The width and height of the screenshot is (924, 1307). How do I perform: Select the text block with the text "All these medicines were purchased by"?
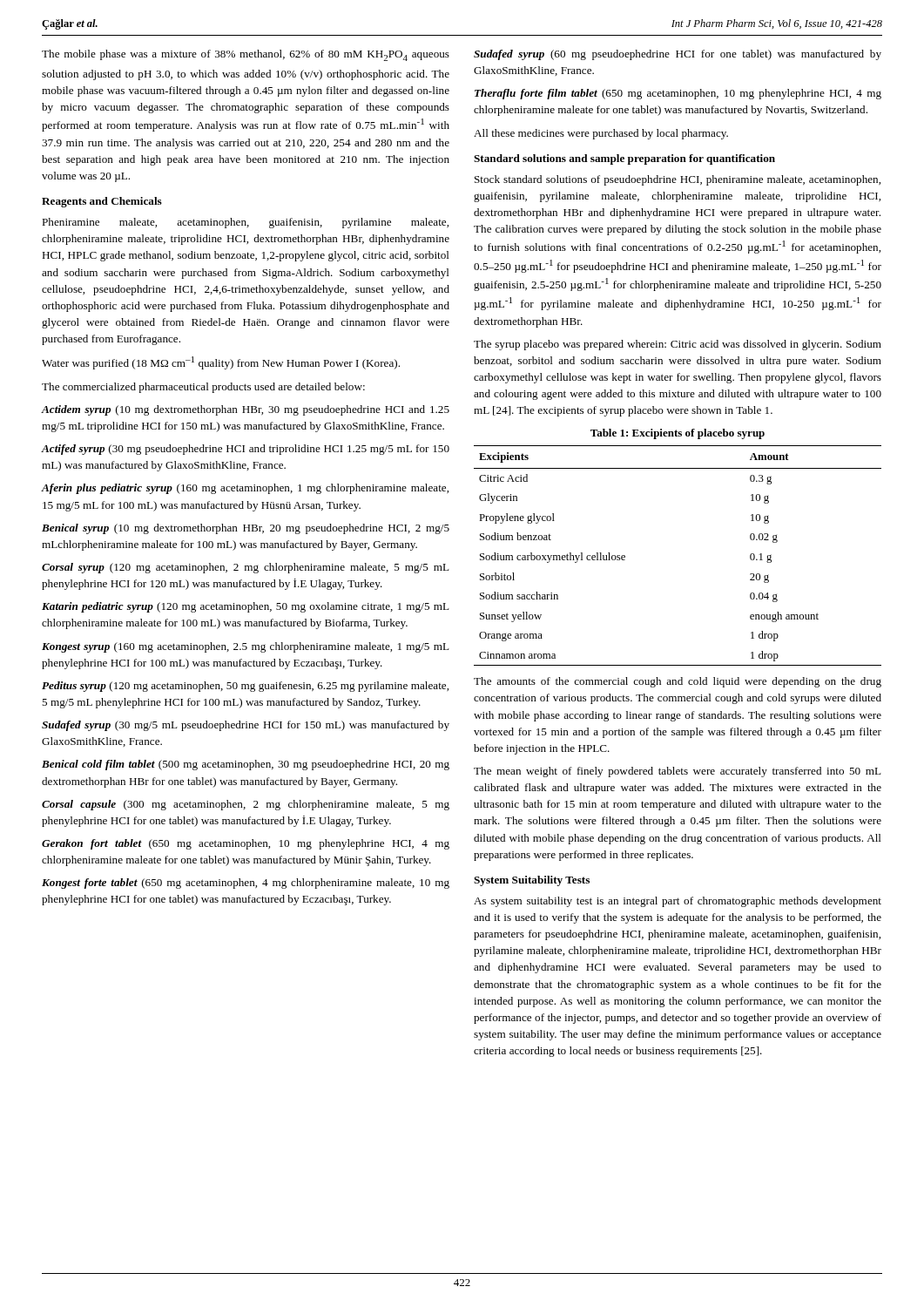click(x=678, y=133)
